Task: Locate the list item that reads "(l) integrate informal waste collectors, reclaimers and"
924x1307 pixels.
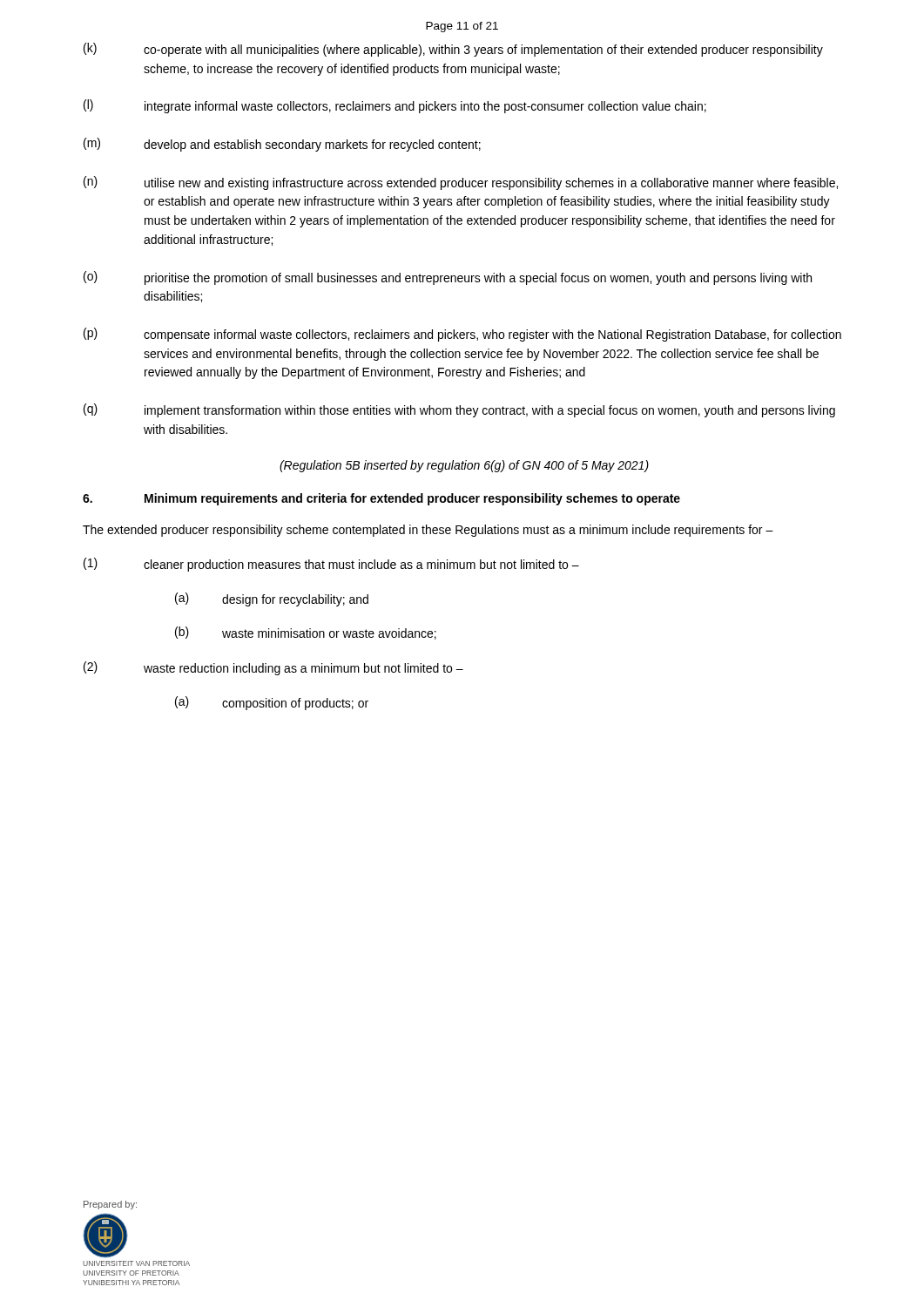Action: 464,107
